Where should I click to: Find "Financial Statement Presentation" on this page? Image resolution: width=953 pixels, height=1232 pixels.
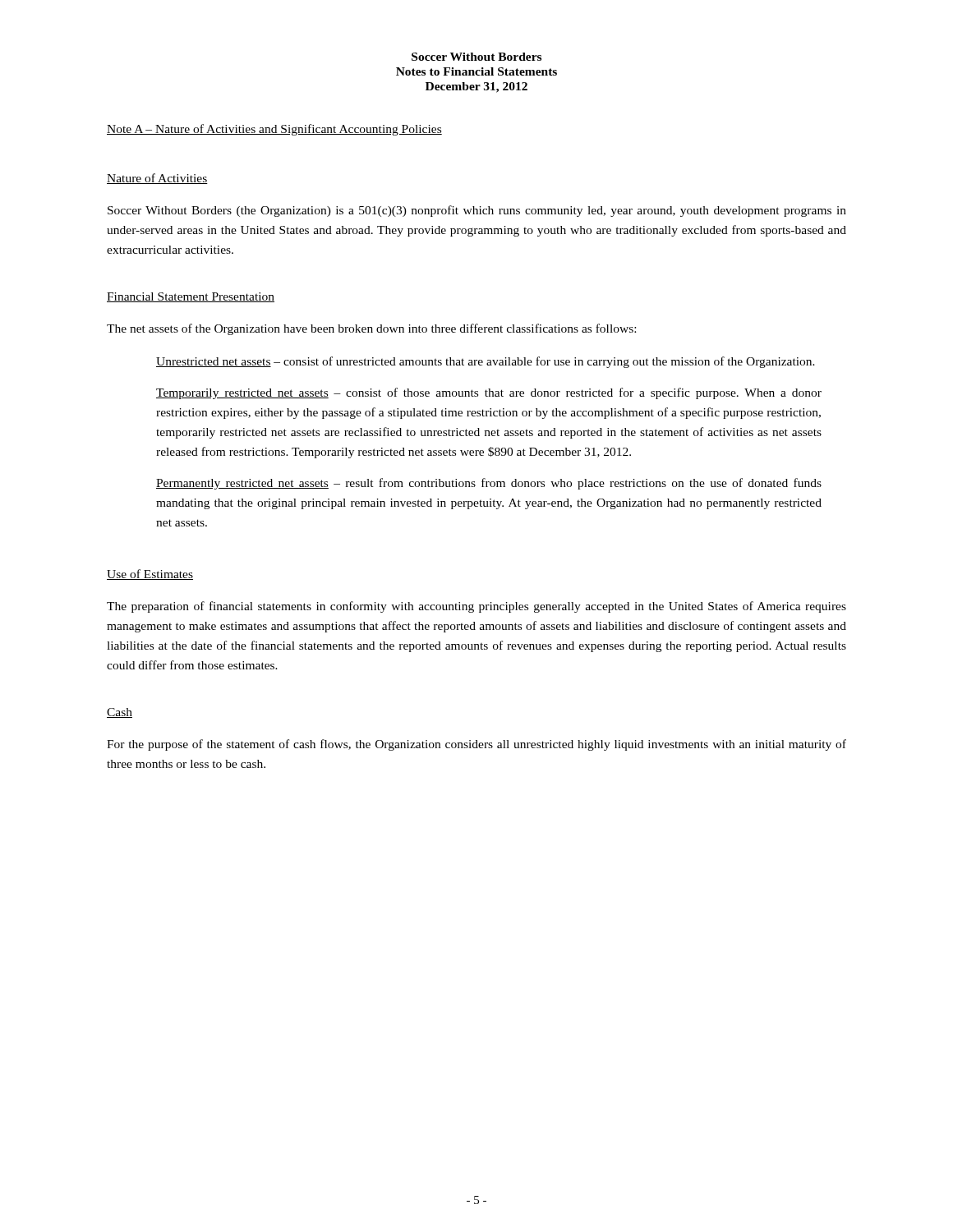point(191,297)
